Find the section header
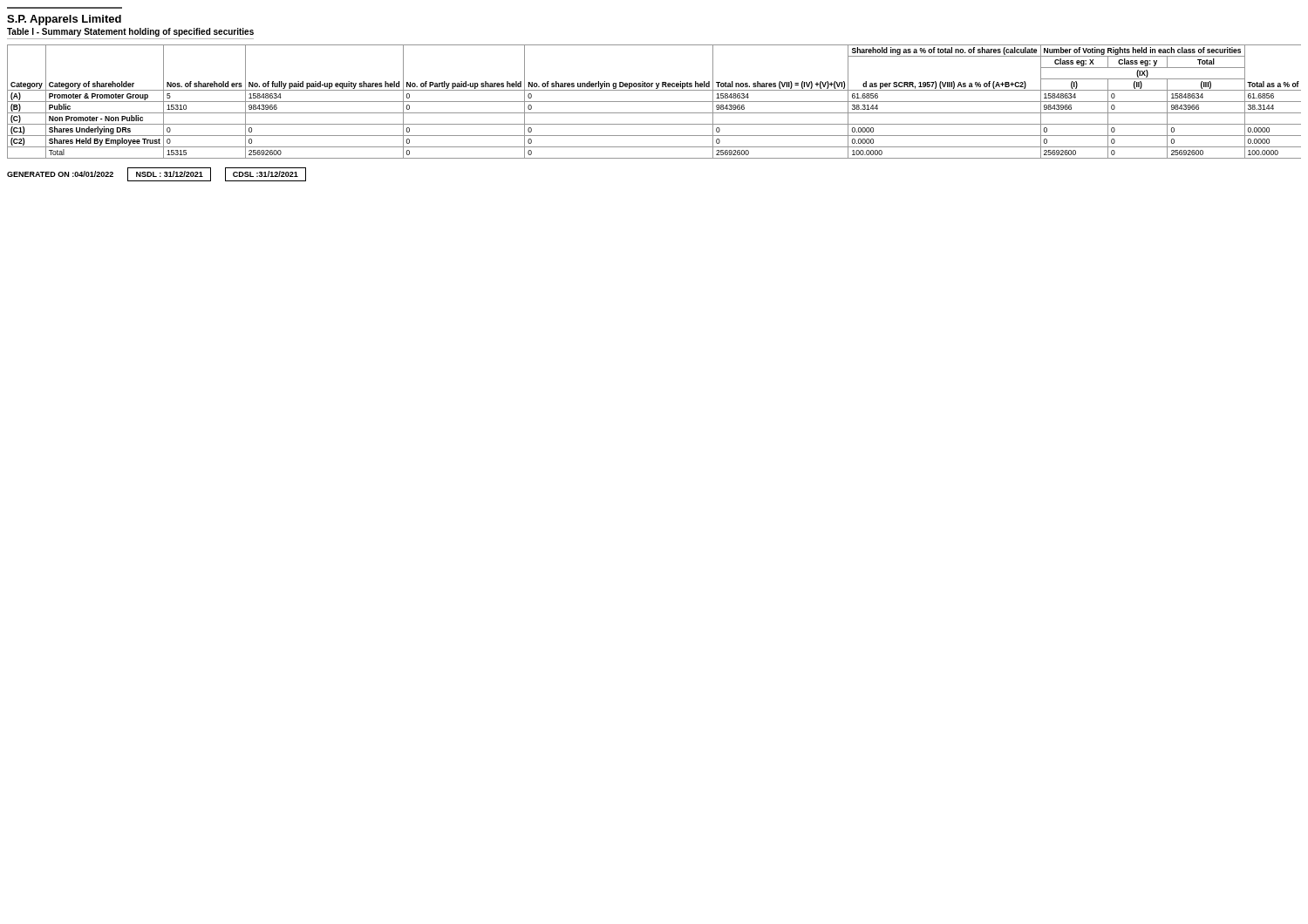This screenshot has height=924, width=1308. (x=130, y=32)
